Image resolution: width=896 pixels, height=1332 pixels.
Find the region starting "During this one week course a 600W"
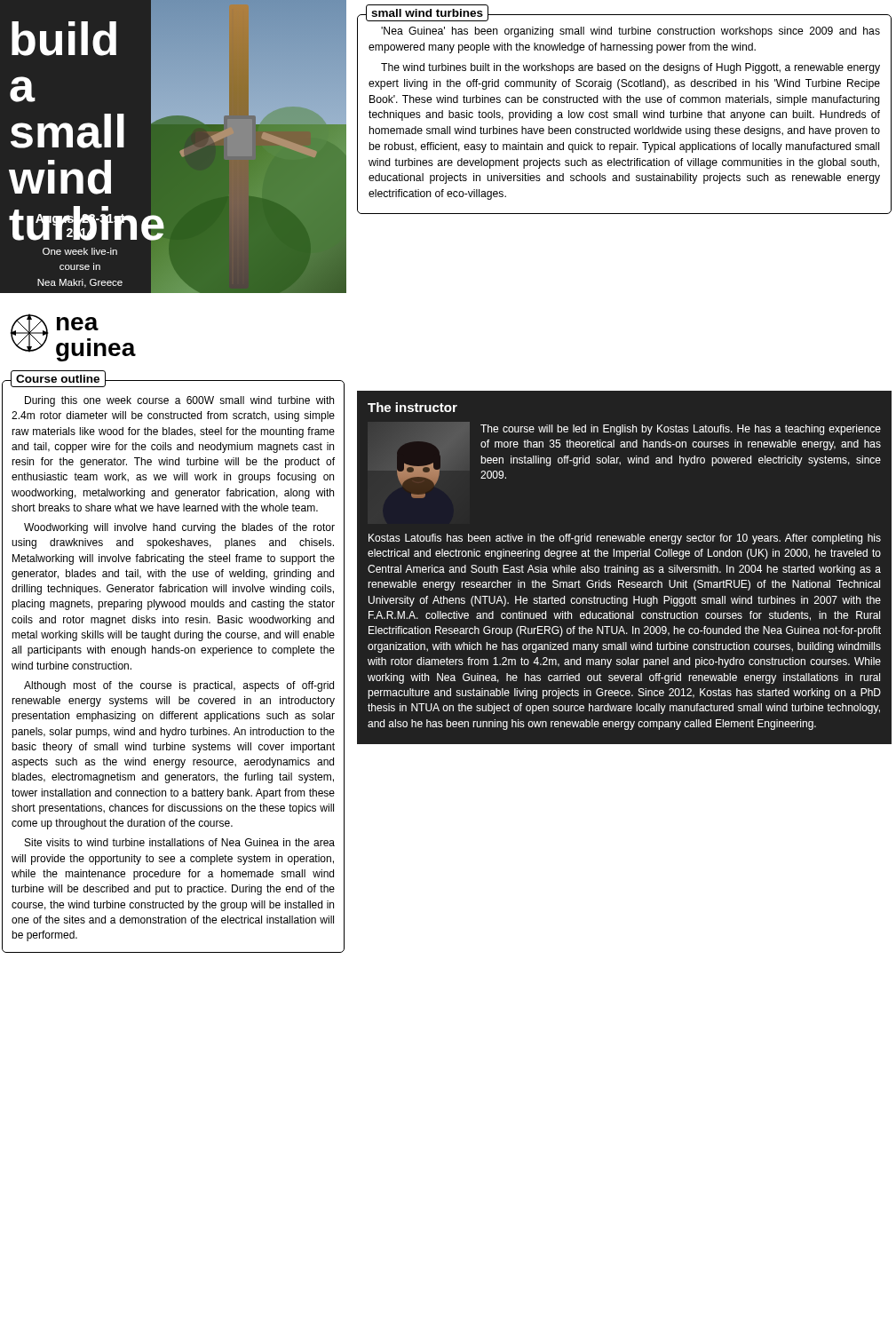179,401
